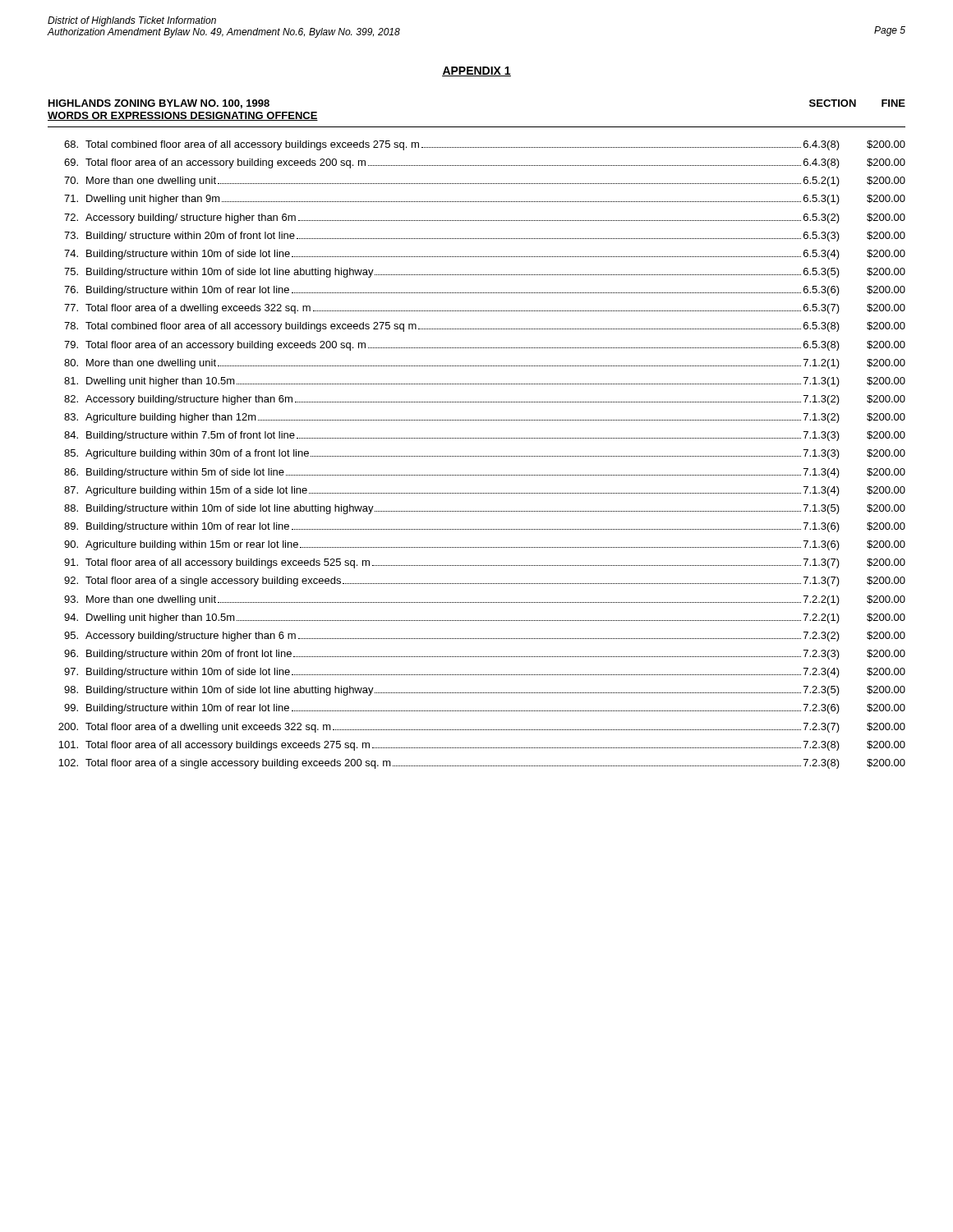Locate the list item that reads "77. Total floor area of a dwelling exceeds"
The width and height of the screenshot is (953, 1232).
pos(476,308)
